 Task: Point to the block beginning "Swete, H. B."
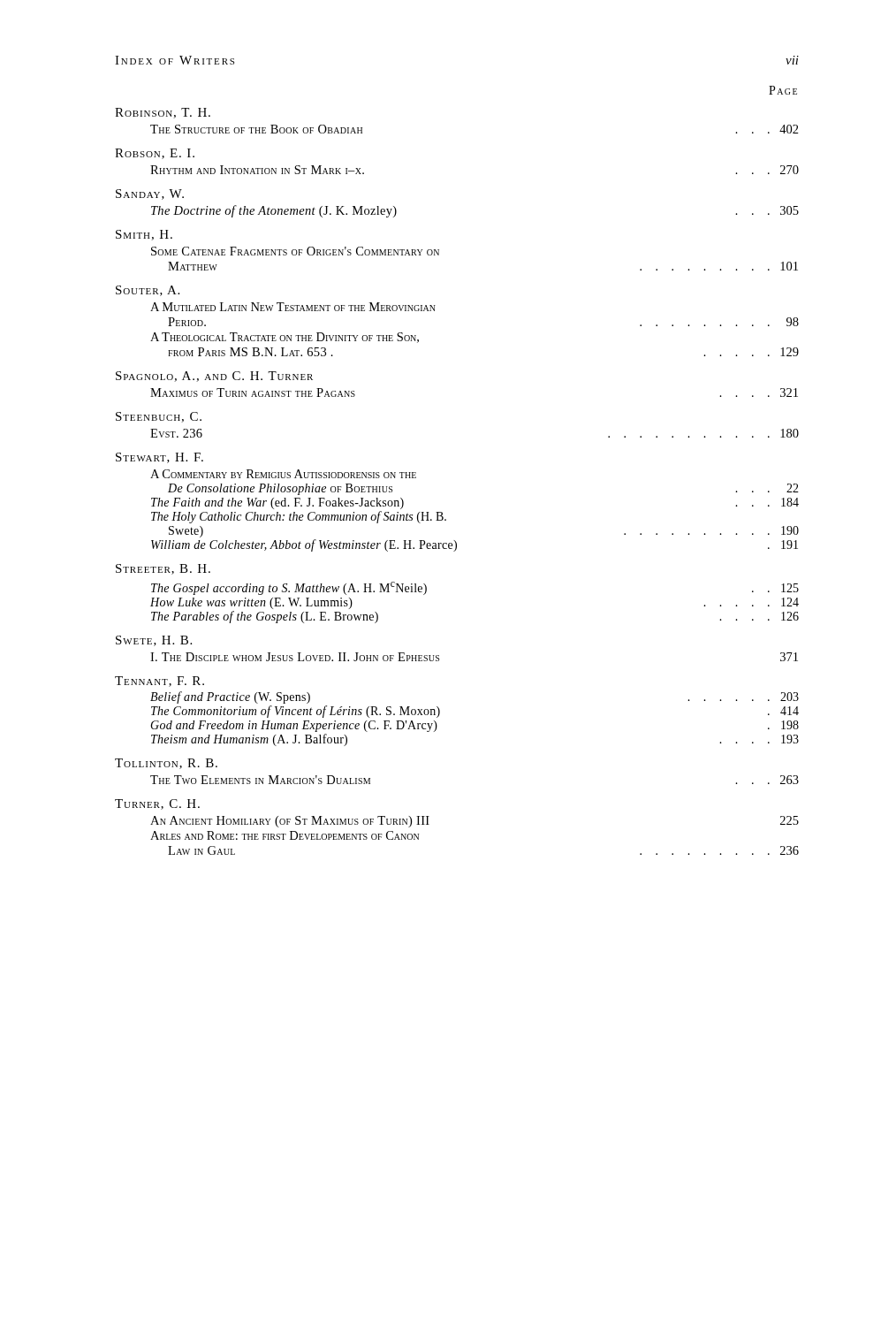click(x=154, y=641)
